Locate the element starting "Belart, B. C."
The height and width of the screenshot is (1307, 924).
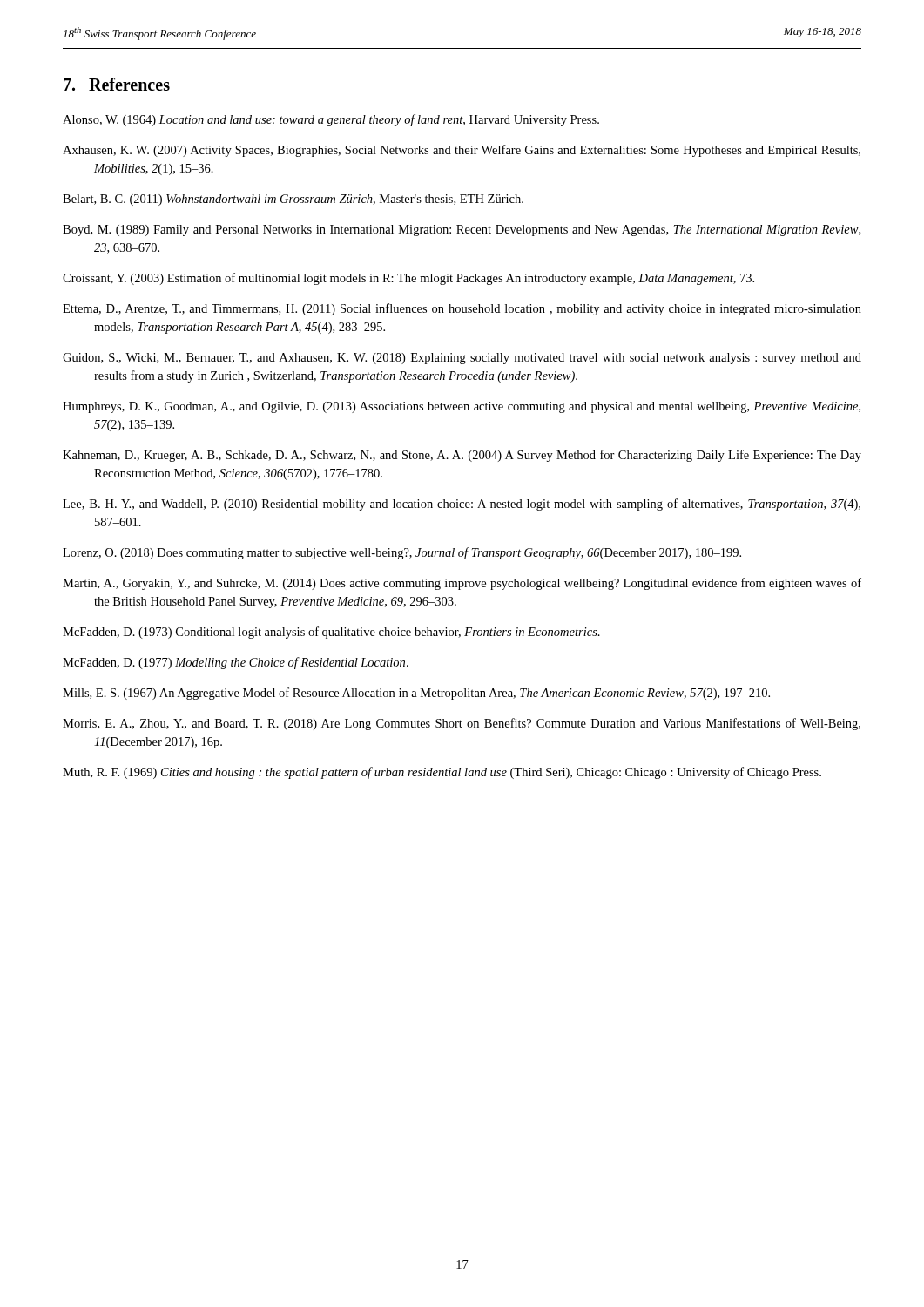point(462,199)
